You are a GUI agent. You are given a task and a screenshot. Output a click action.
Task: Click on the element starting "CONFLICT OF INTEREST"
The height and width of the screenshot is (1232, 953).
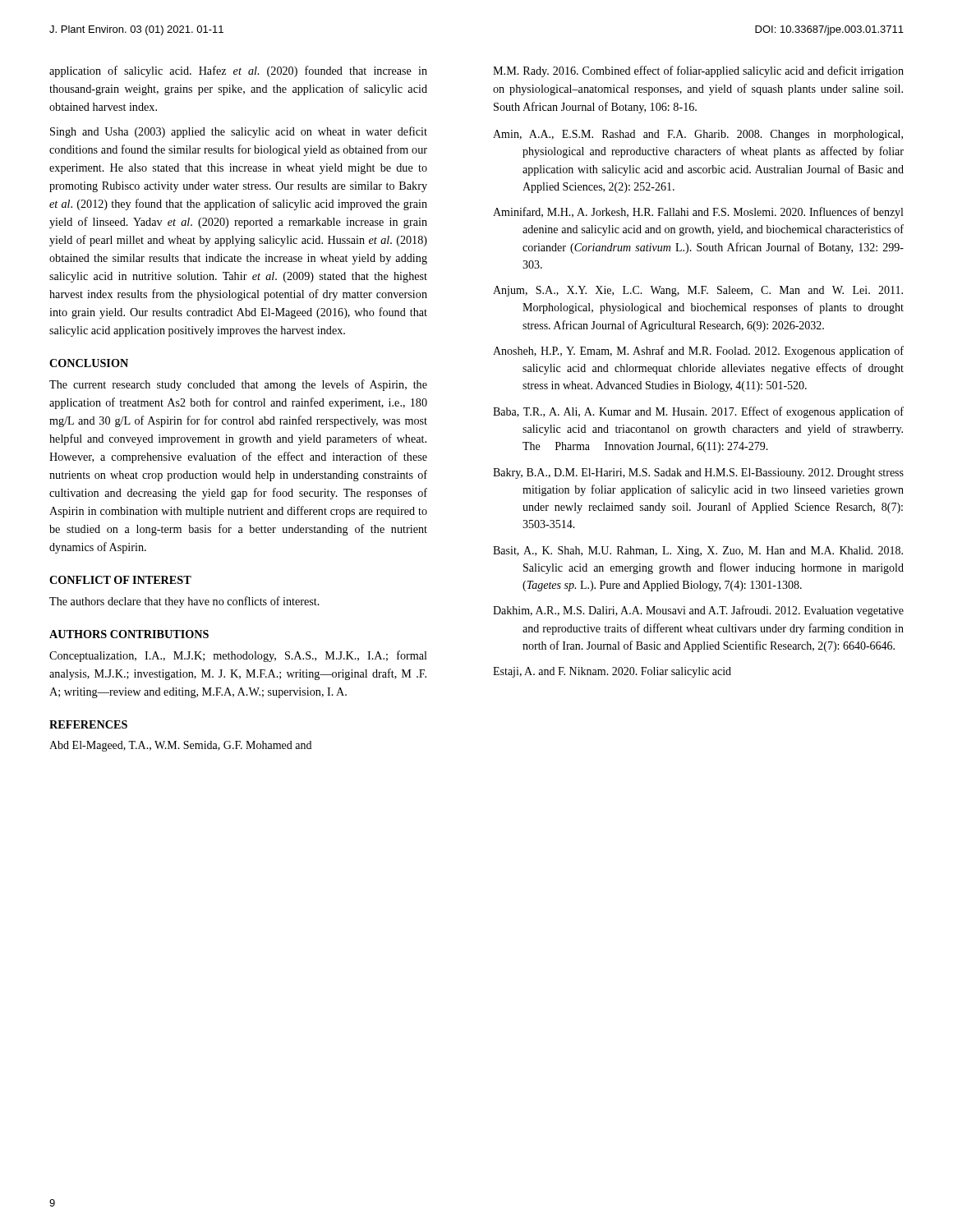tap(120, 580)
